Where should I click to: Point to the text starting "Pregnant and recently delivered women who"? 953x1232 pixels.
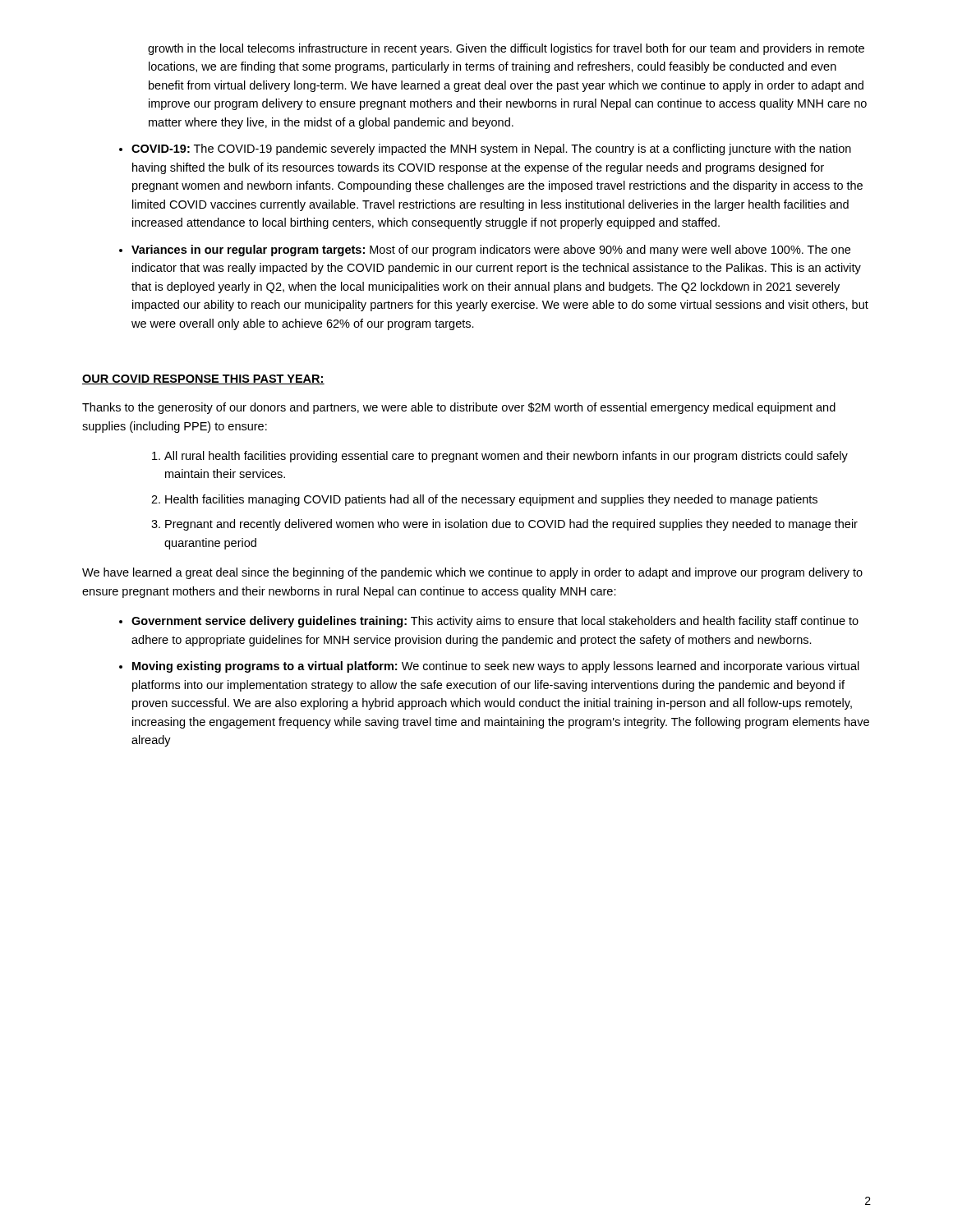[511, 534]
